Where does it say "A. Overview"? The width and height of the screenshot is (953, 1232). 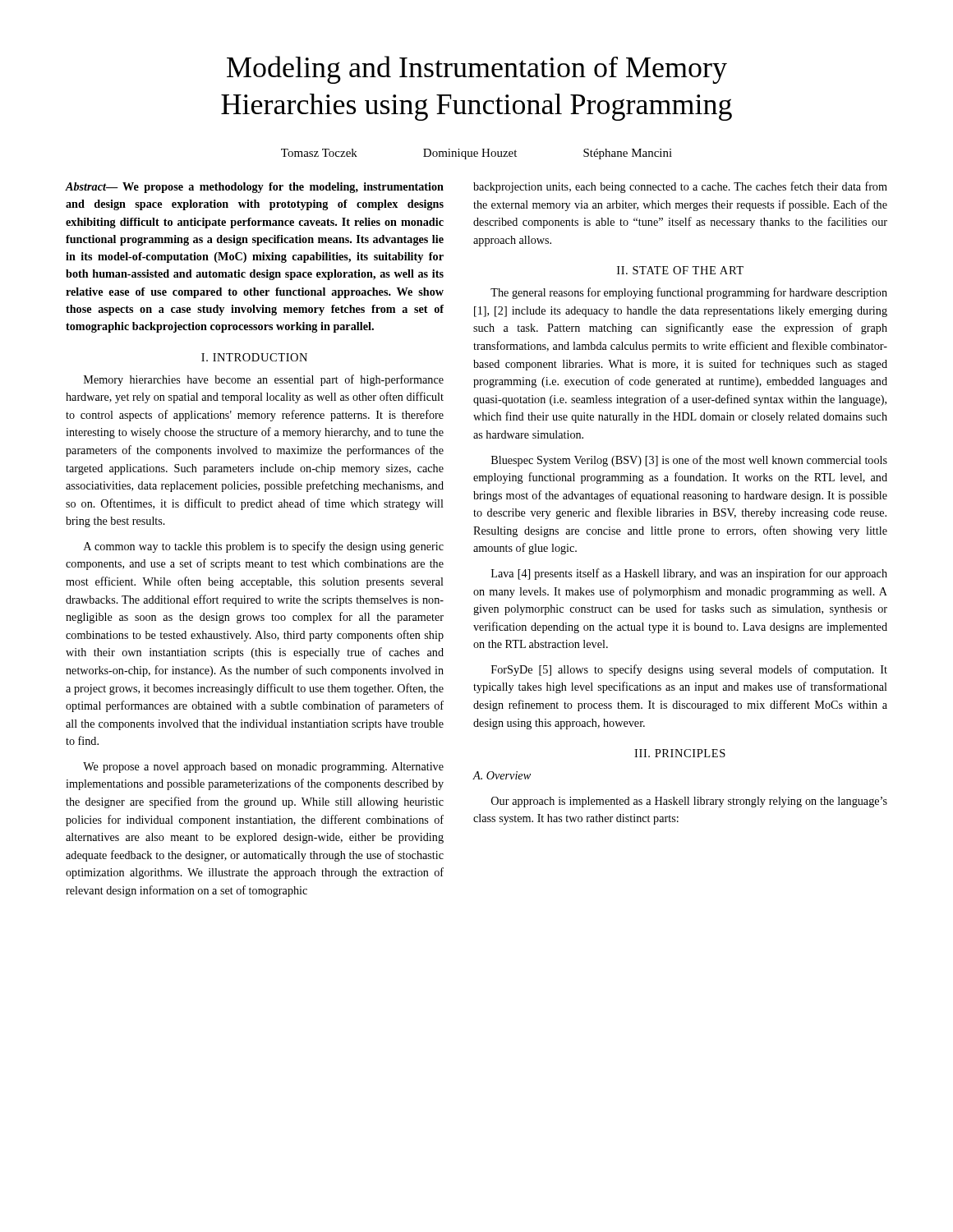click(502, 775)
